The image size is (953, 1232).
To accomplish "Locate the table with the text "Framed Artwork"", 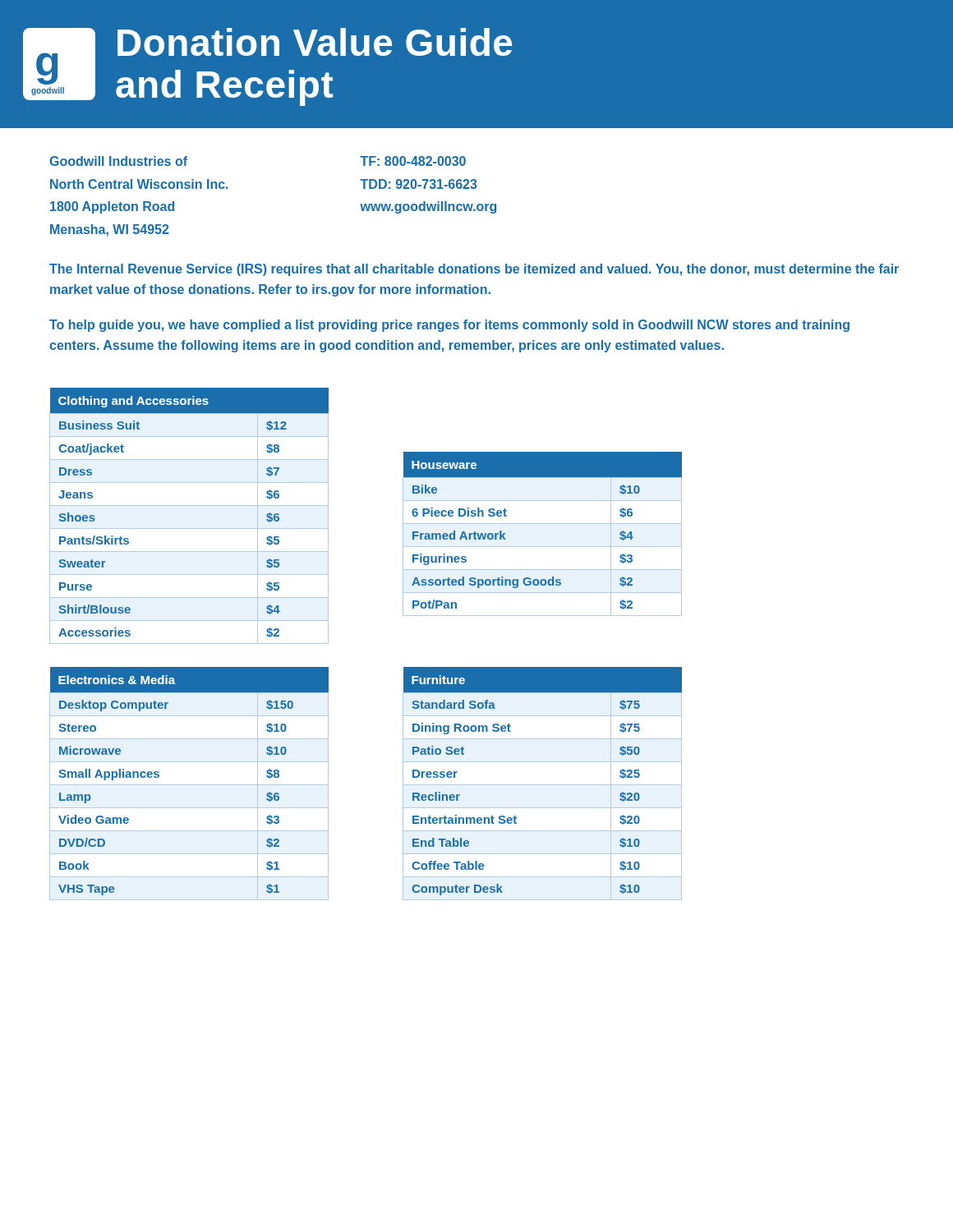I will 542,534.
